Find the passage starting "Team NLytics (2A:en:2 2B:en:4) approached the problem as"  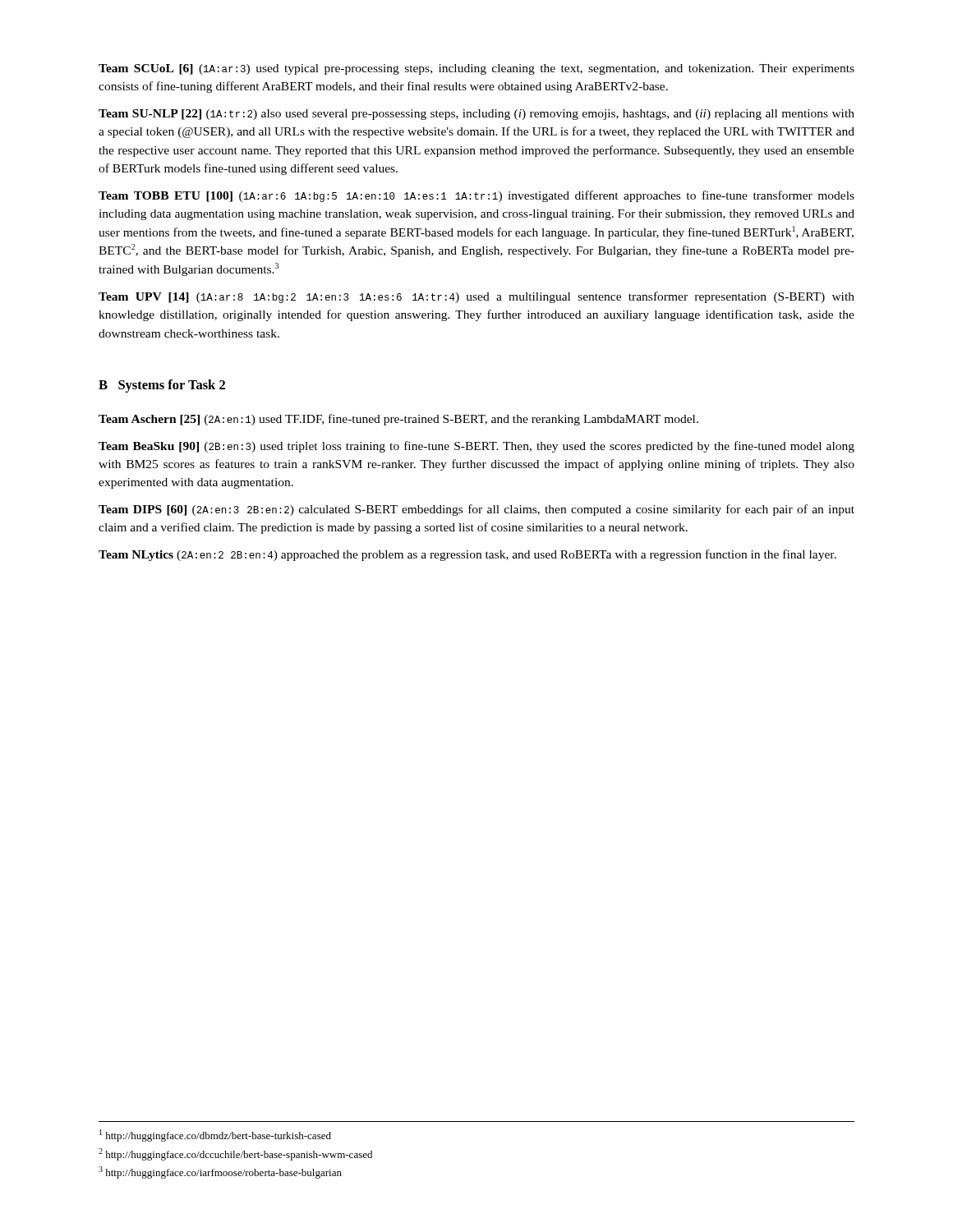(476, 554)
